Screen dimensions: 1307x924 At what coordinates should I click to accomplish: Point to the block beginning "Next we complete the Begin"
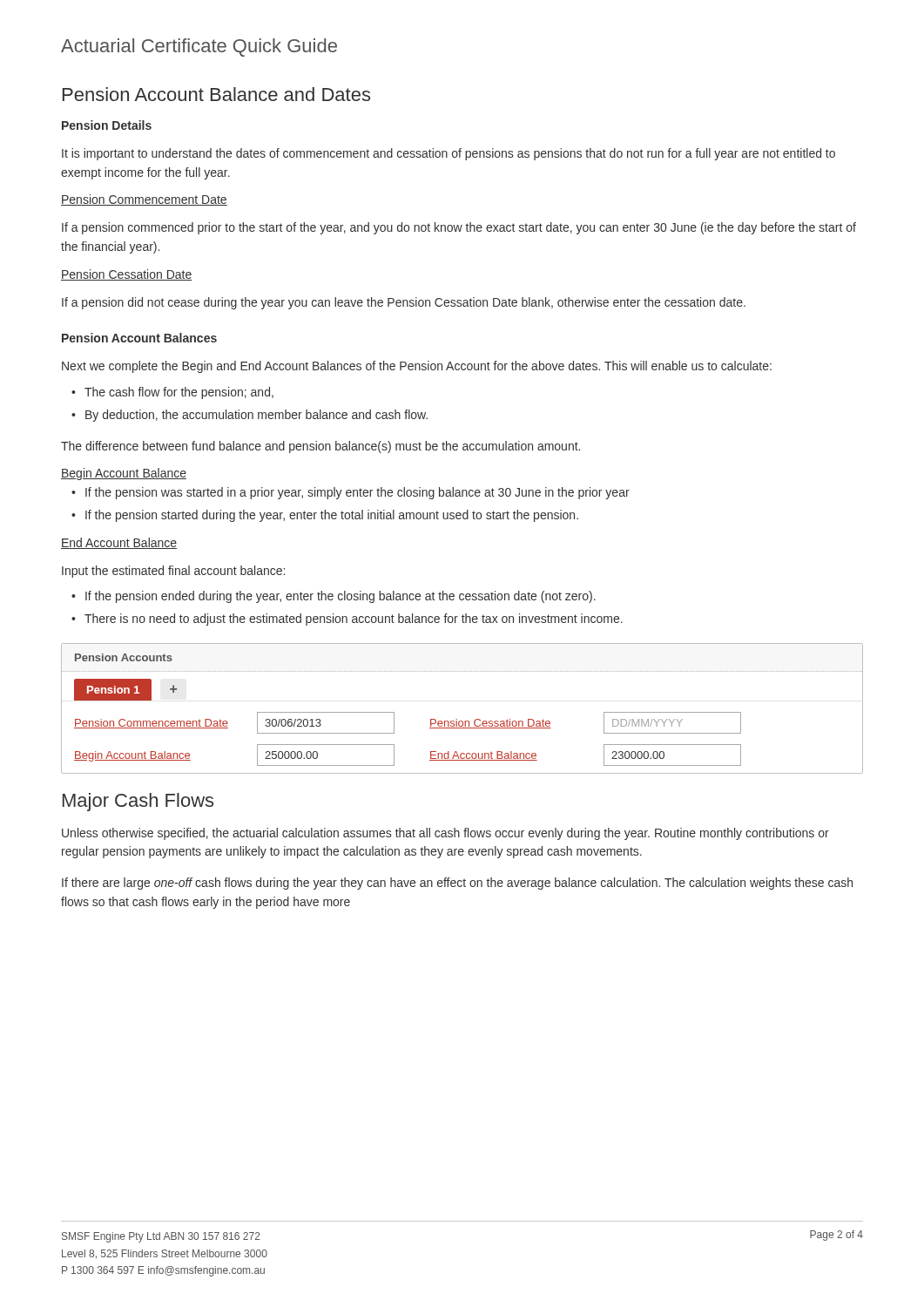coord(462,367)
